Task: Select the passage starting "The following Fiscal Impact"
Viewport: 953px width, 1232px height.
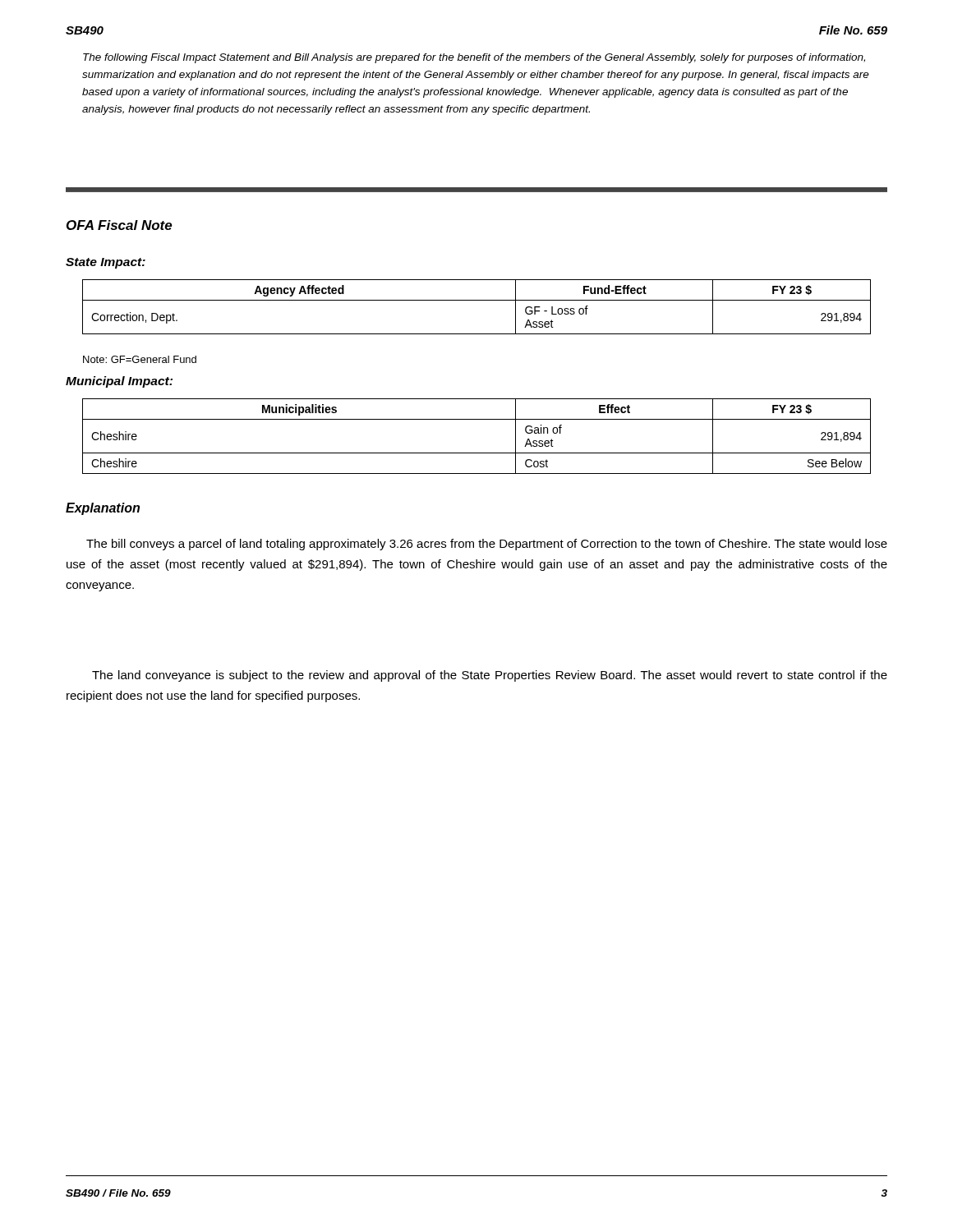Action: pyautogui.click(x=476, y=83)
